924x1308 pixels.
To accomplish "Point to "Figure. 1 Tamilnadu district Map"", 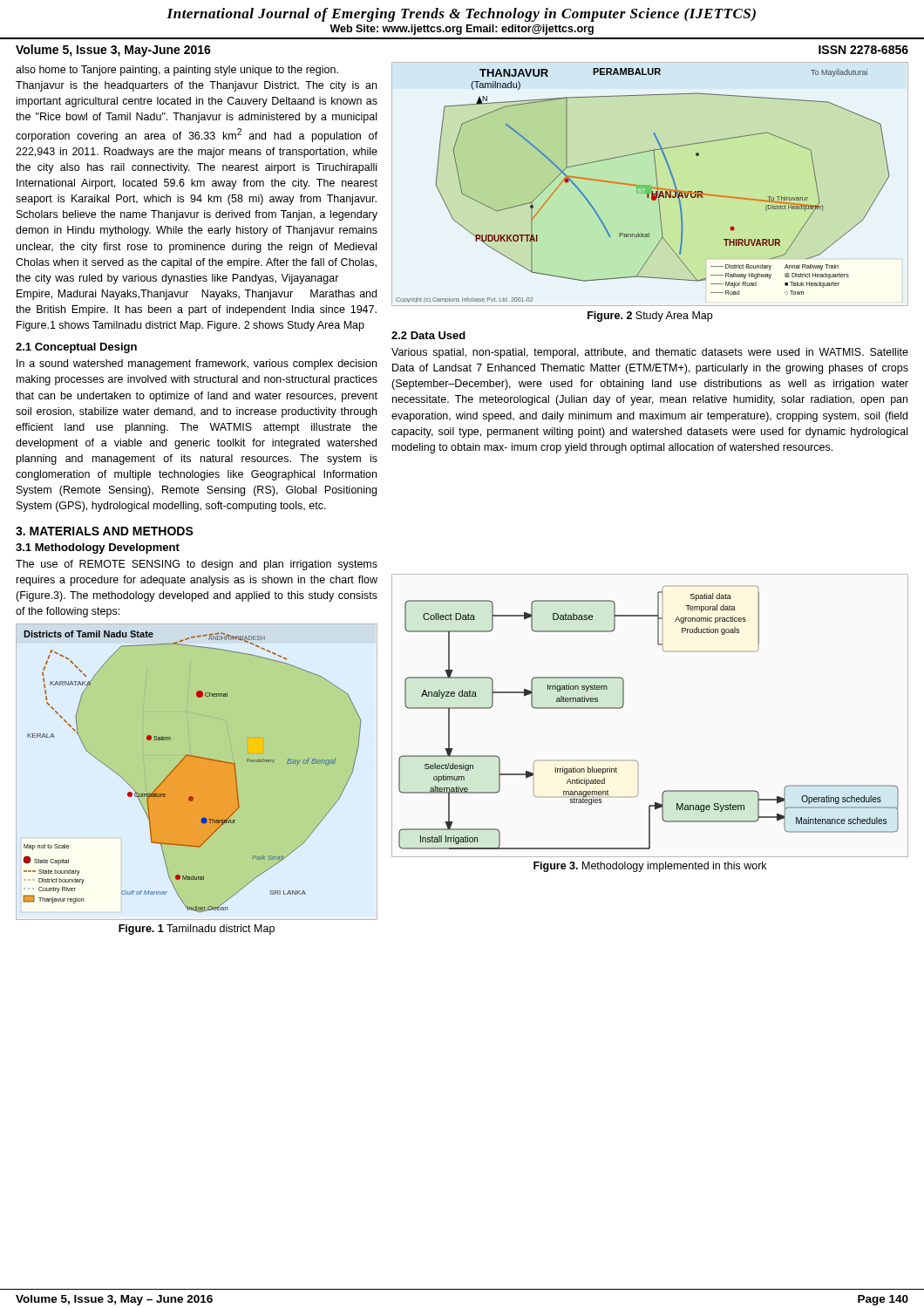I will click(197, 929).
